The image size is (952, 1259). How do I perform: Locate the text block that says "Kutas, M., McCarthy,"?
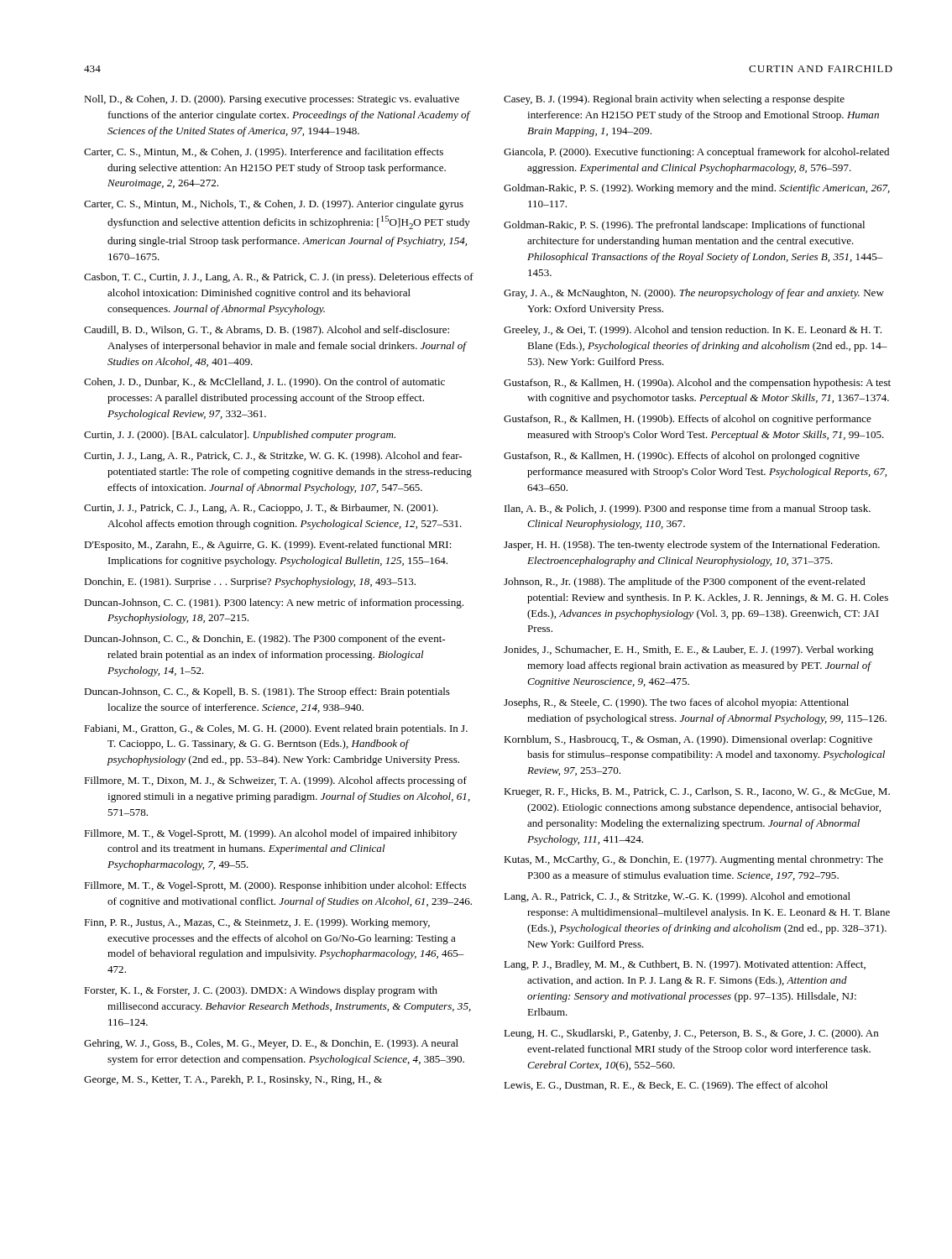693,867
